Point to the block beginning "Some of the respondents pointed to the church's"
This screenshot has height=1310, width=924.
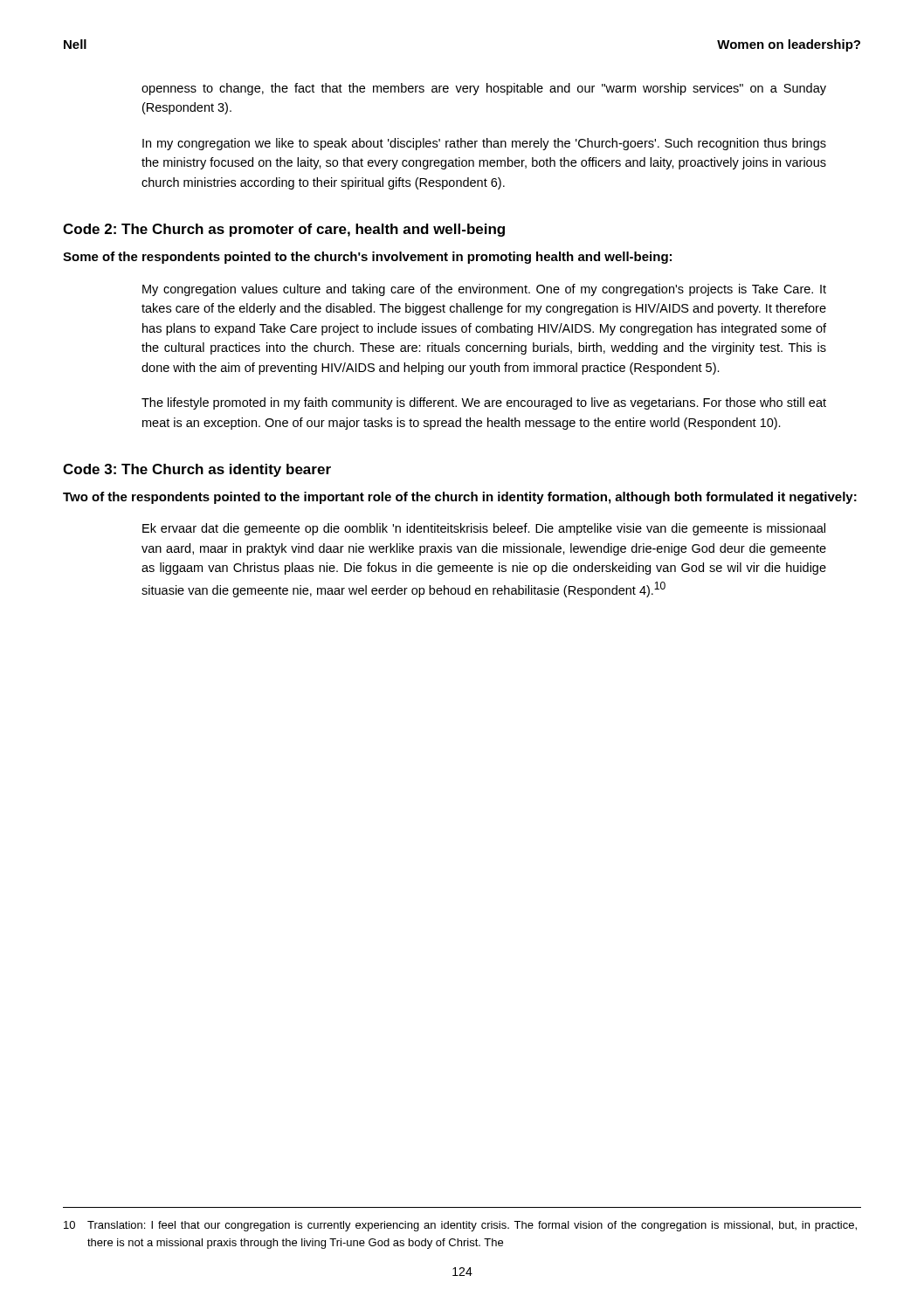coord(368,257)
